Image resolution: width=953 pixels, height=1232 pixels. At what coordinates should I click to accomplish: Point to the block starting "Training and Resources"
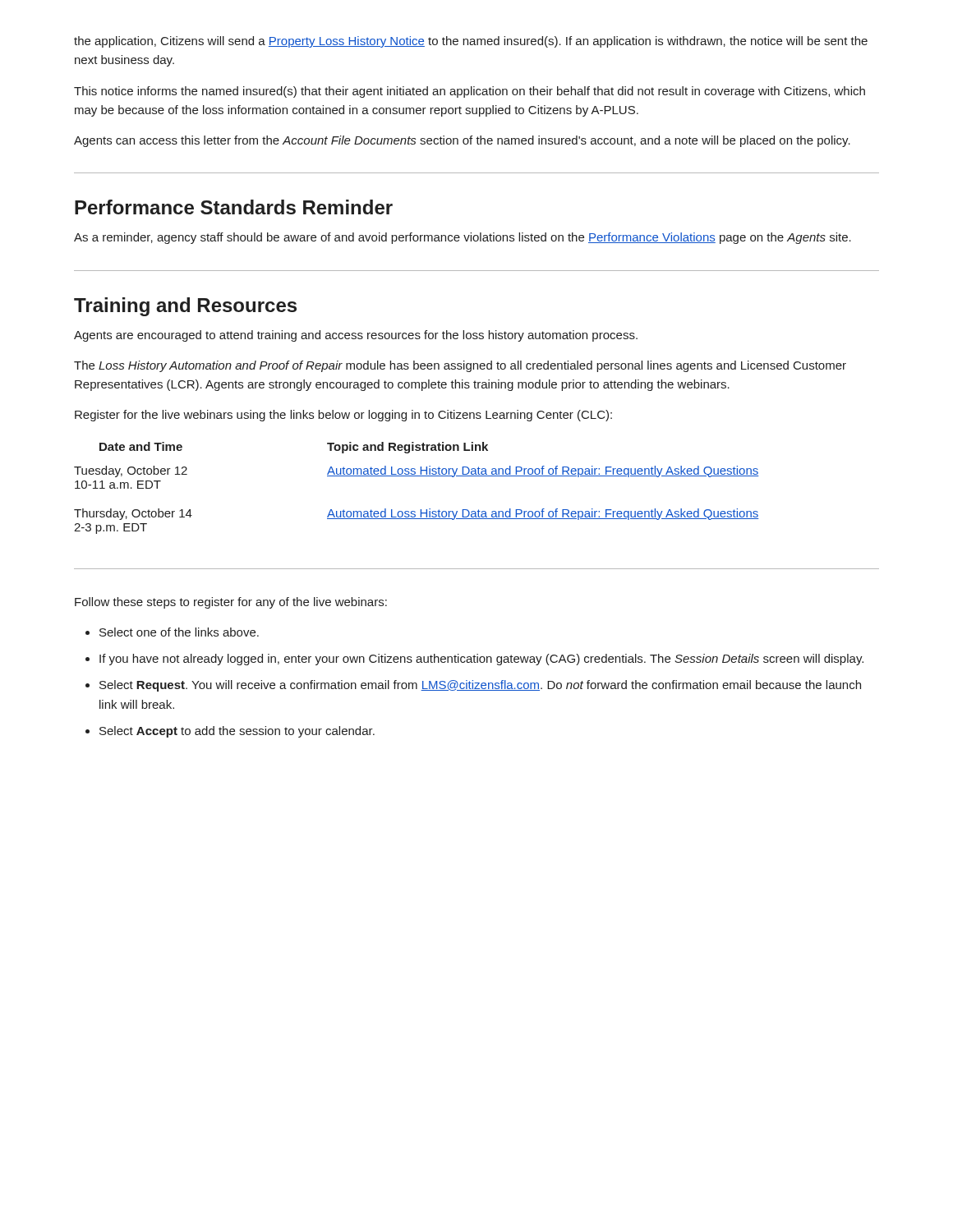(185, 307)
